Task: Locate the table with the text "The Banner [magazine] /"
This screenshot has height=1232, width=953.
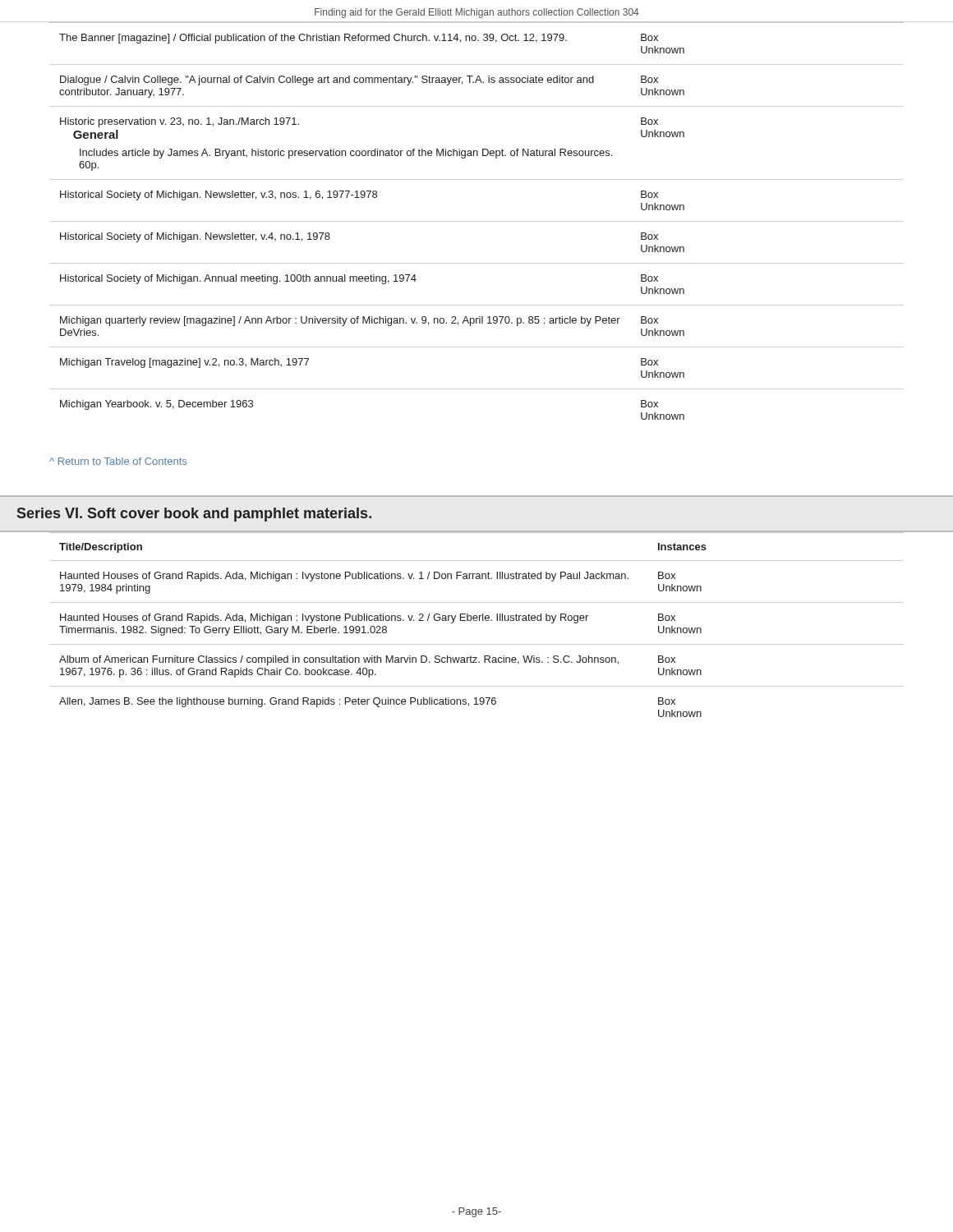Action: click(x=476, y=226)
